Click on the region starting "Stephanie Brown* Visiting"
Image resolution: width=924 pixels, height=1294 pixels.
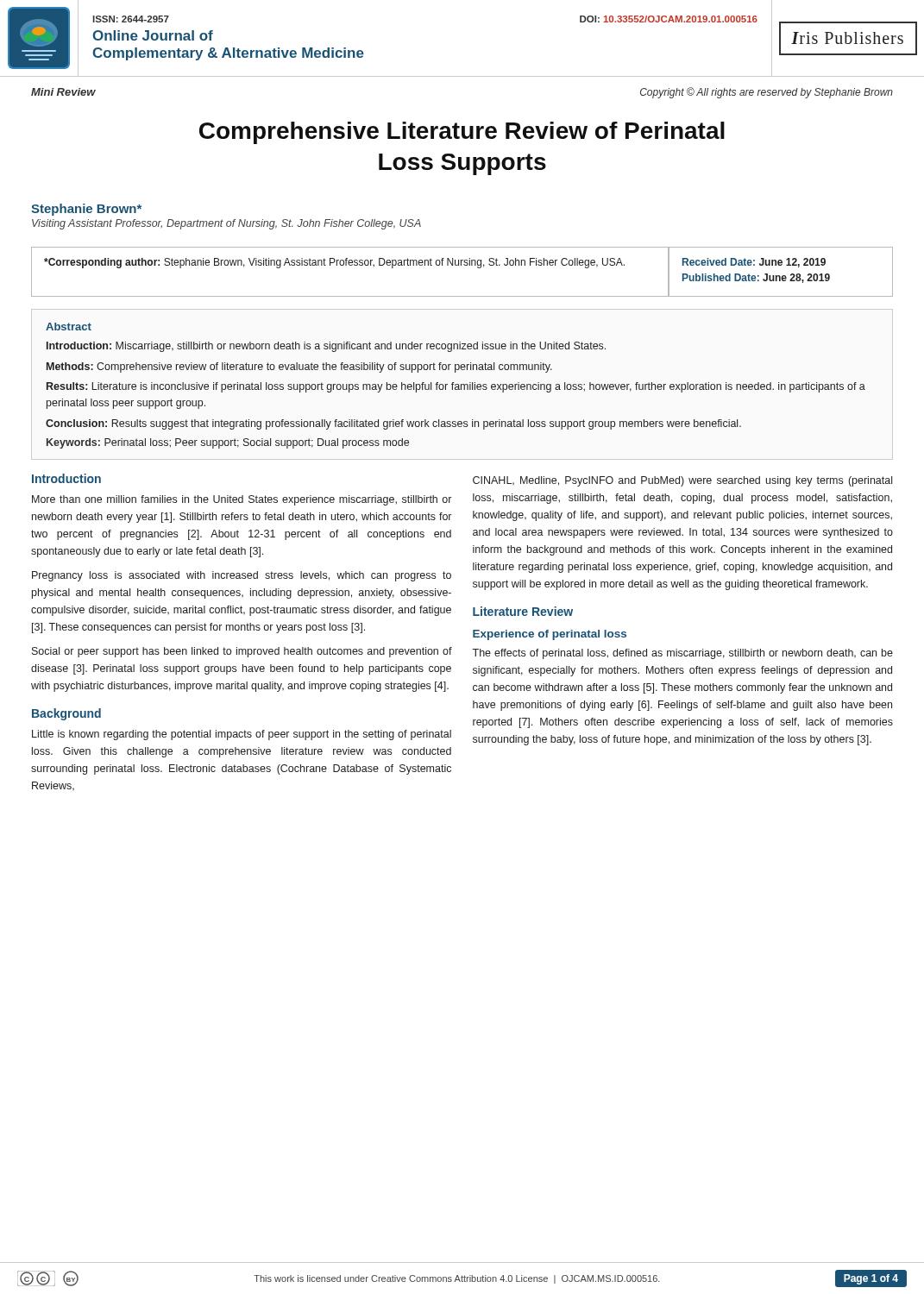tap(86, 210)
